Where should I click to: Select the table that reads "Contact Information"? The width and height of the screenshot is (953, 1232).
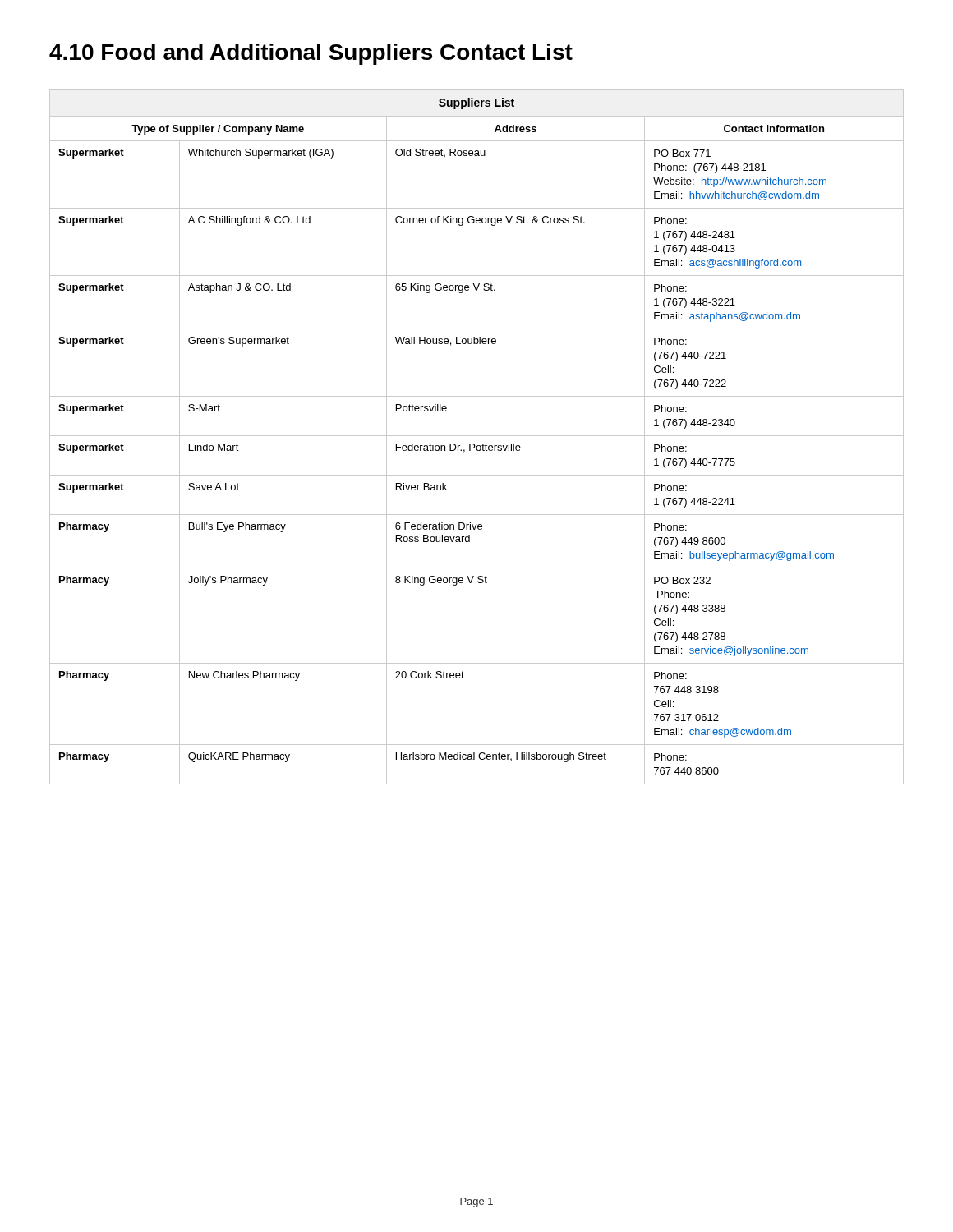[476, 437]
